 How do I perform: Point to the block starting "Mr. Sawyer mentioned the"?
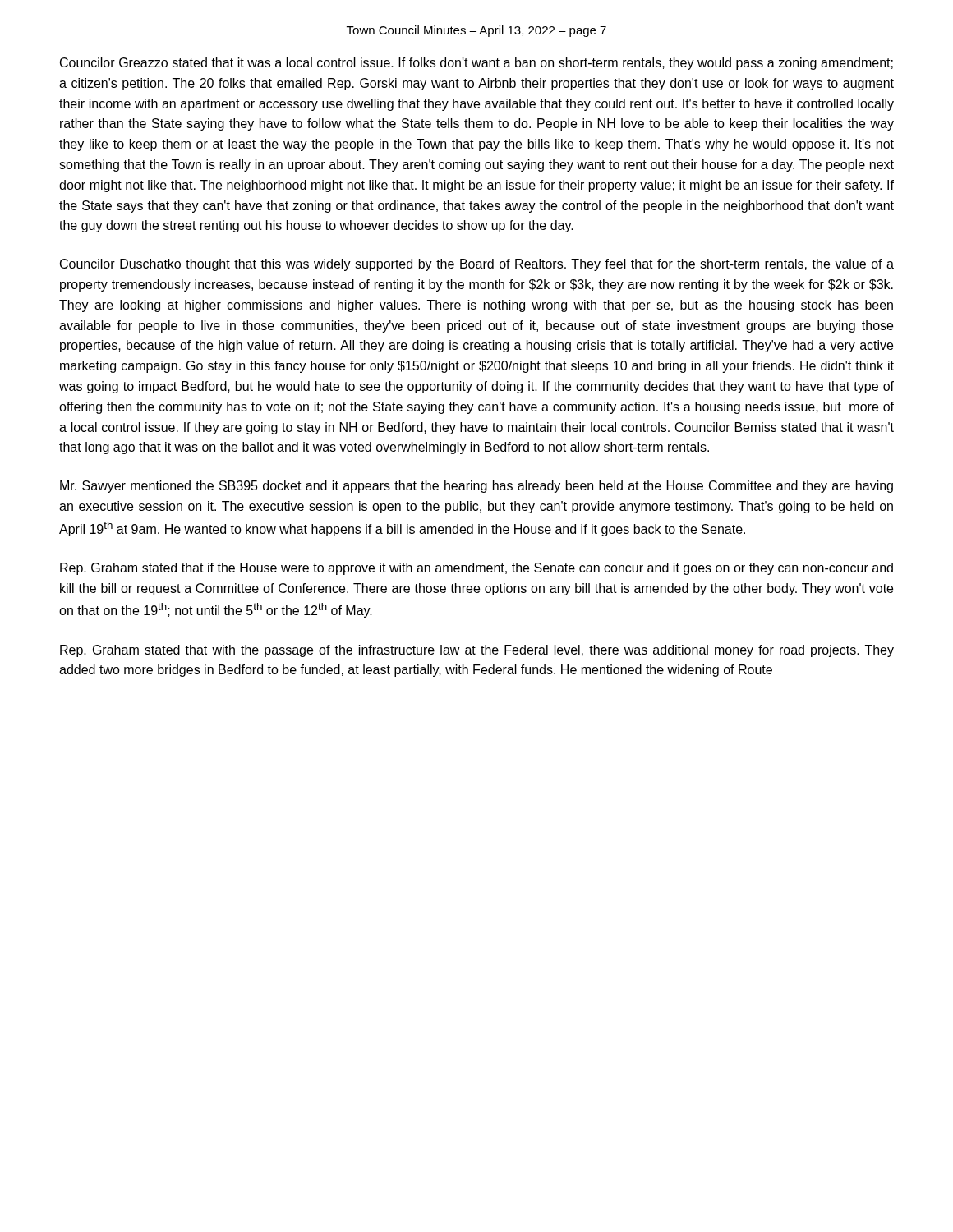tap(476, 508)
